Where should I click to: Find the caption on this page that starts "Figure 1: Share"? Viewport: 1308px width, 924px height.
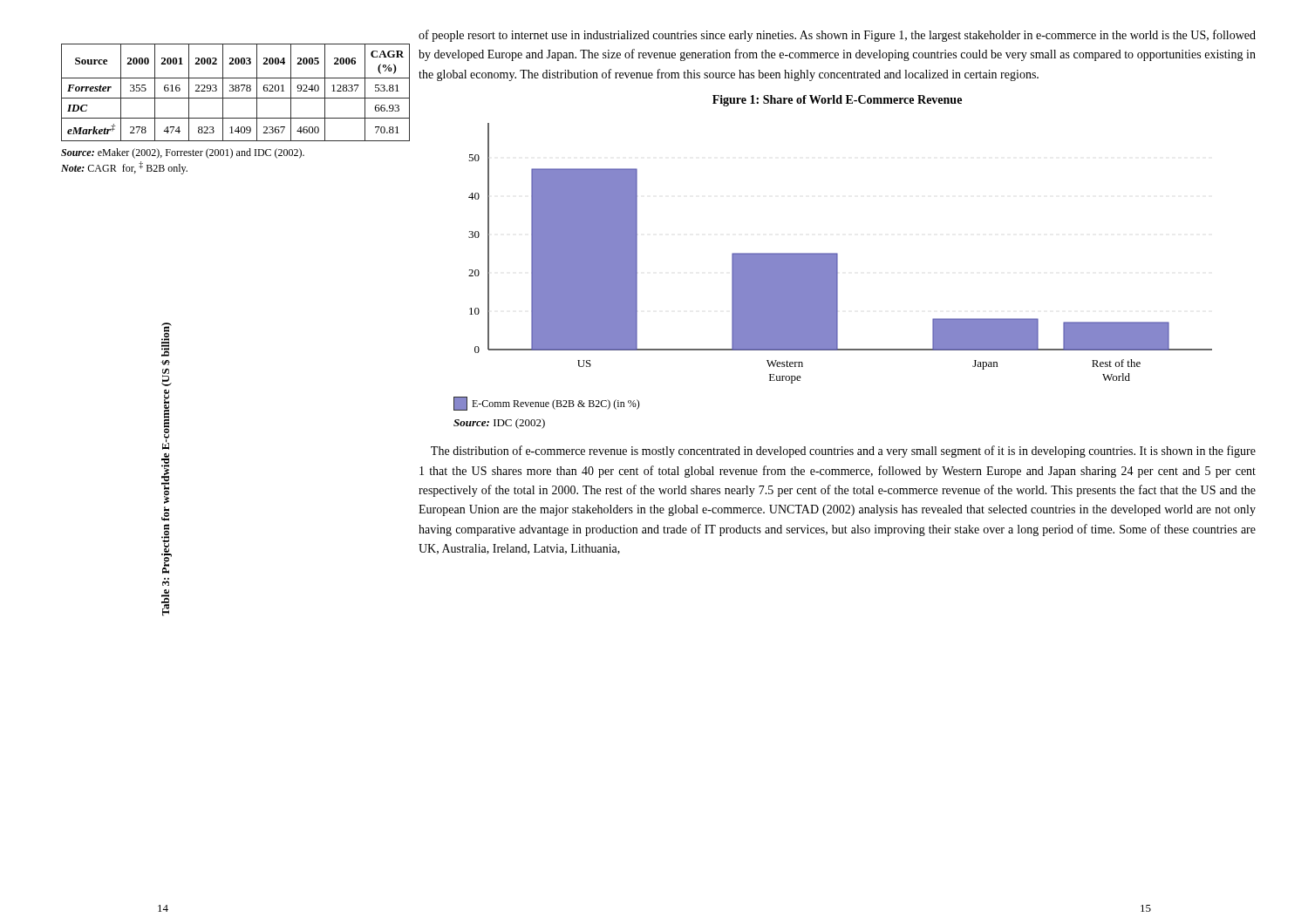click(837, 100)
